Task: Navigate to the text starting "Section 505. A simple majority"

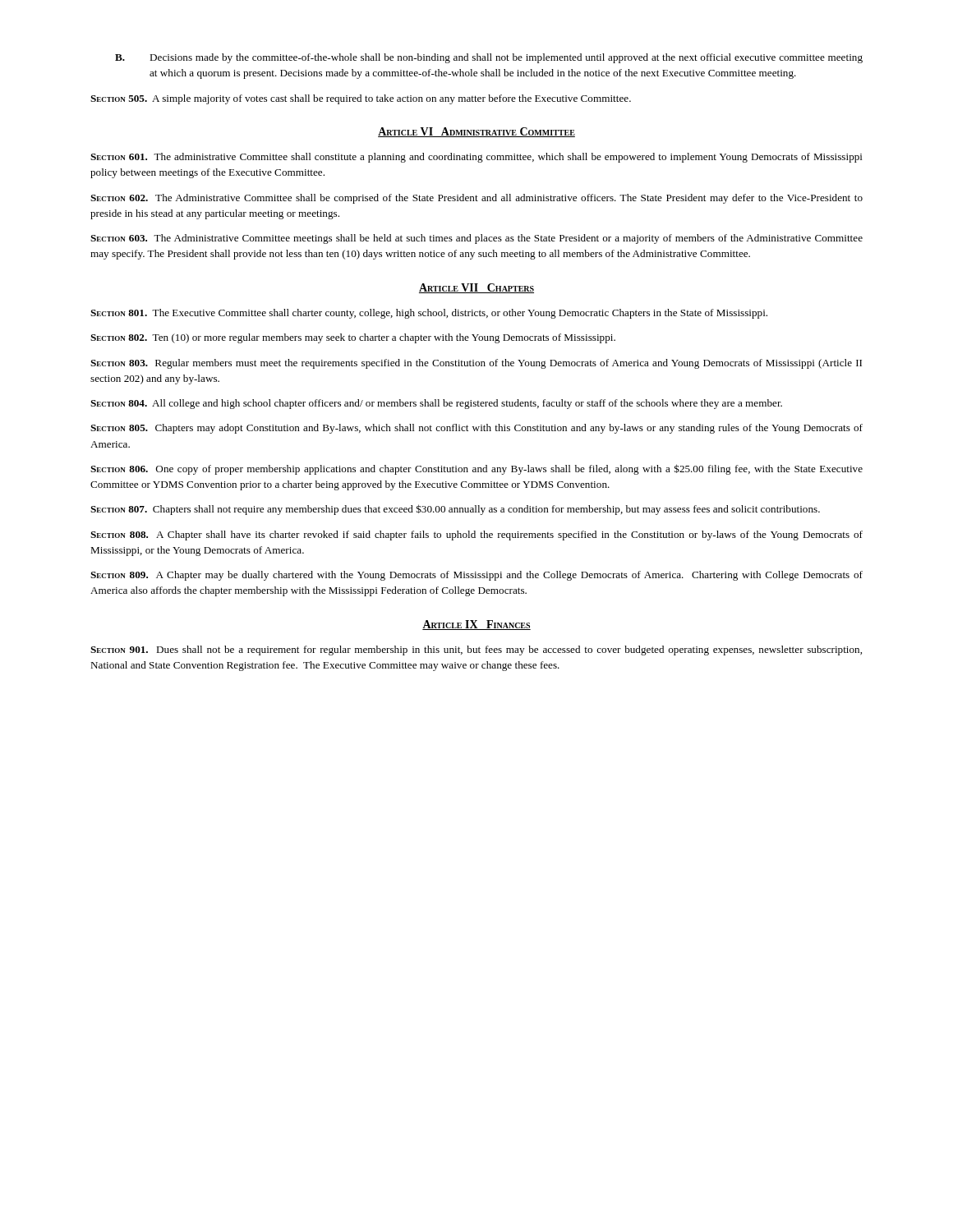Action: coord(361,98)
